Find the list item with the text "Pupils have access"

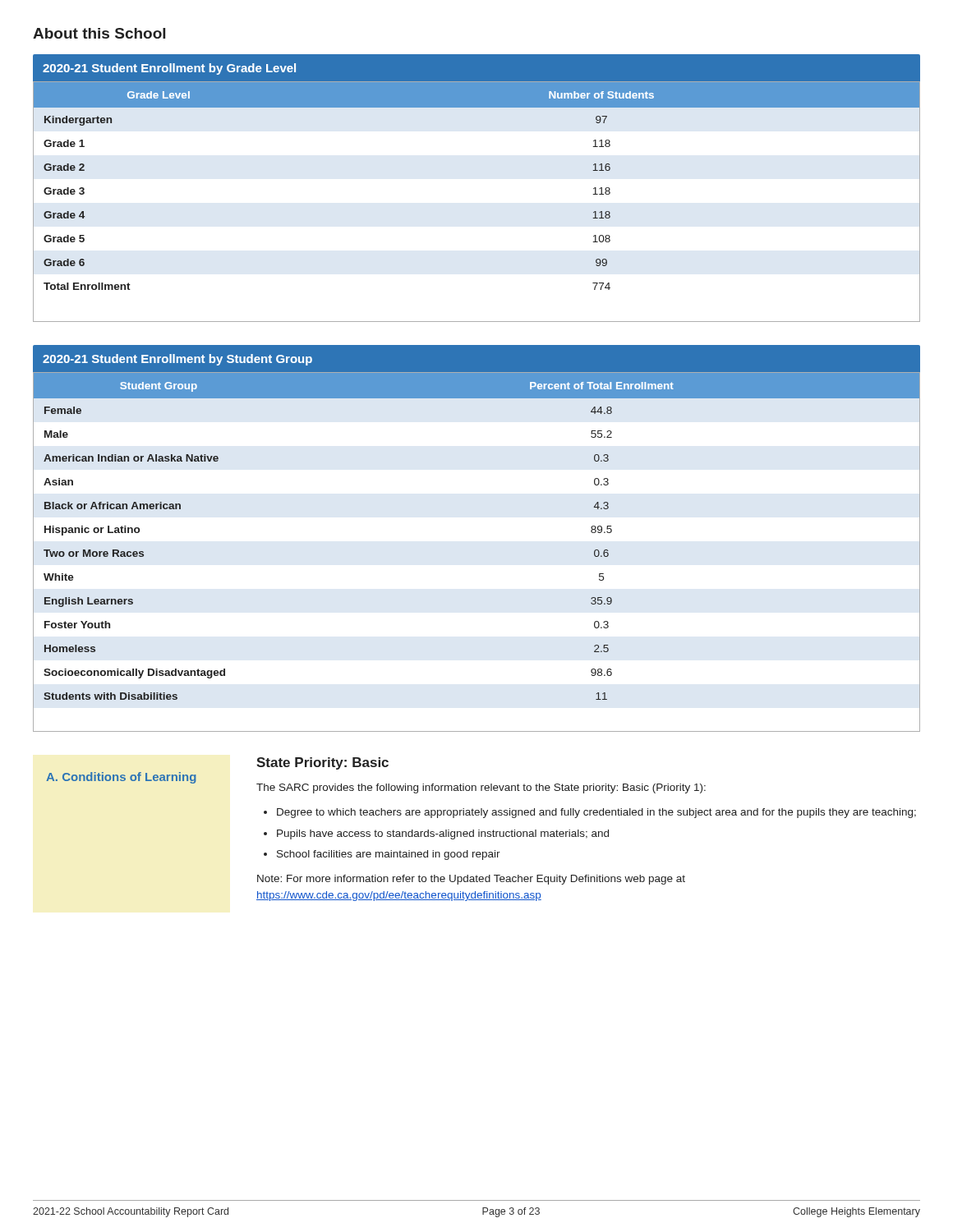point(443,833)
